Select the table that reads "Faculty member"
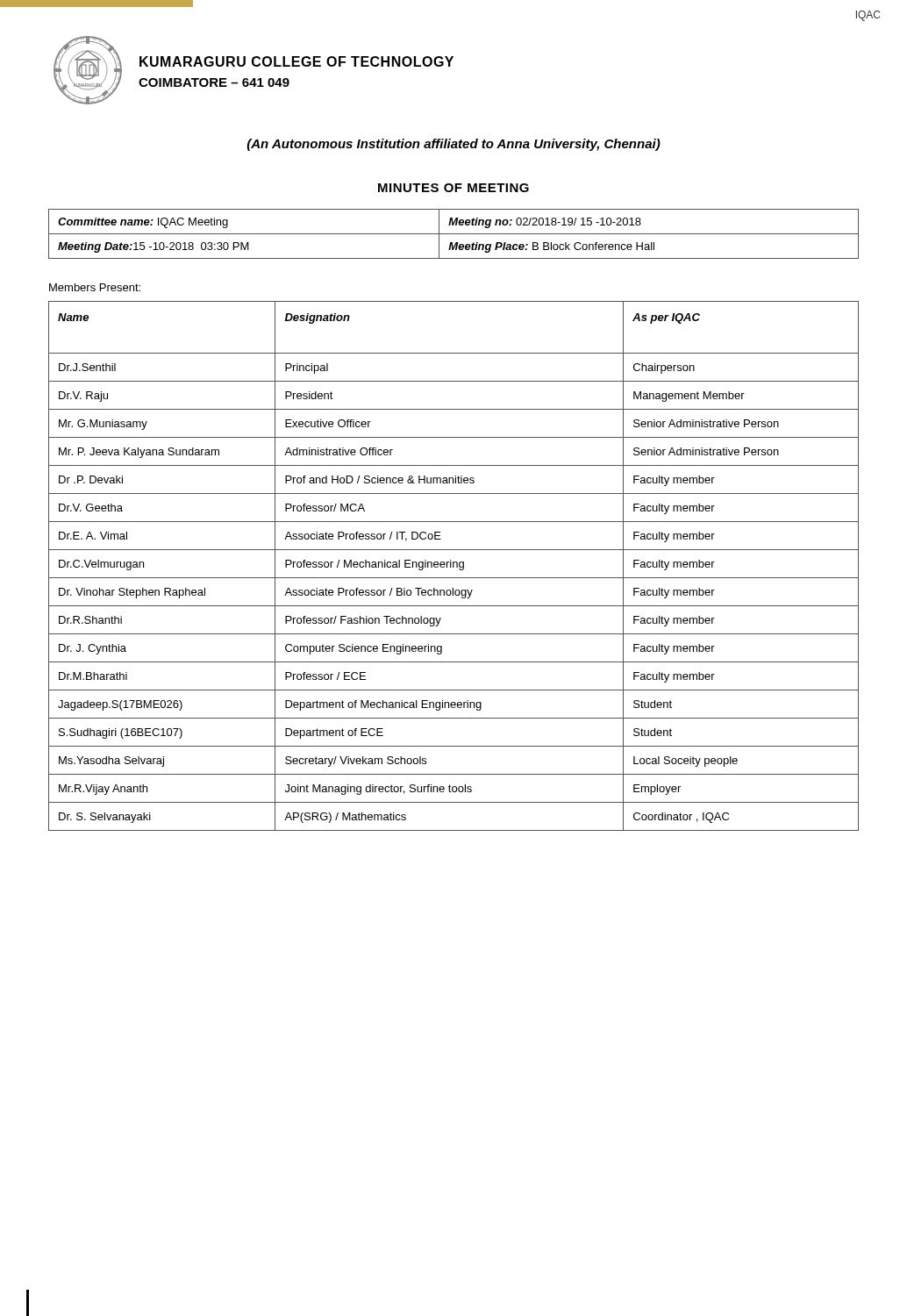907x1316 pixels. coord(454,566)
